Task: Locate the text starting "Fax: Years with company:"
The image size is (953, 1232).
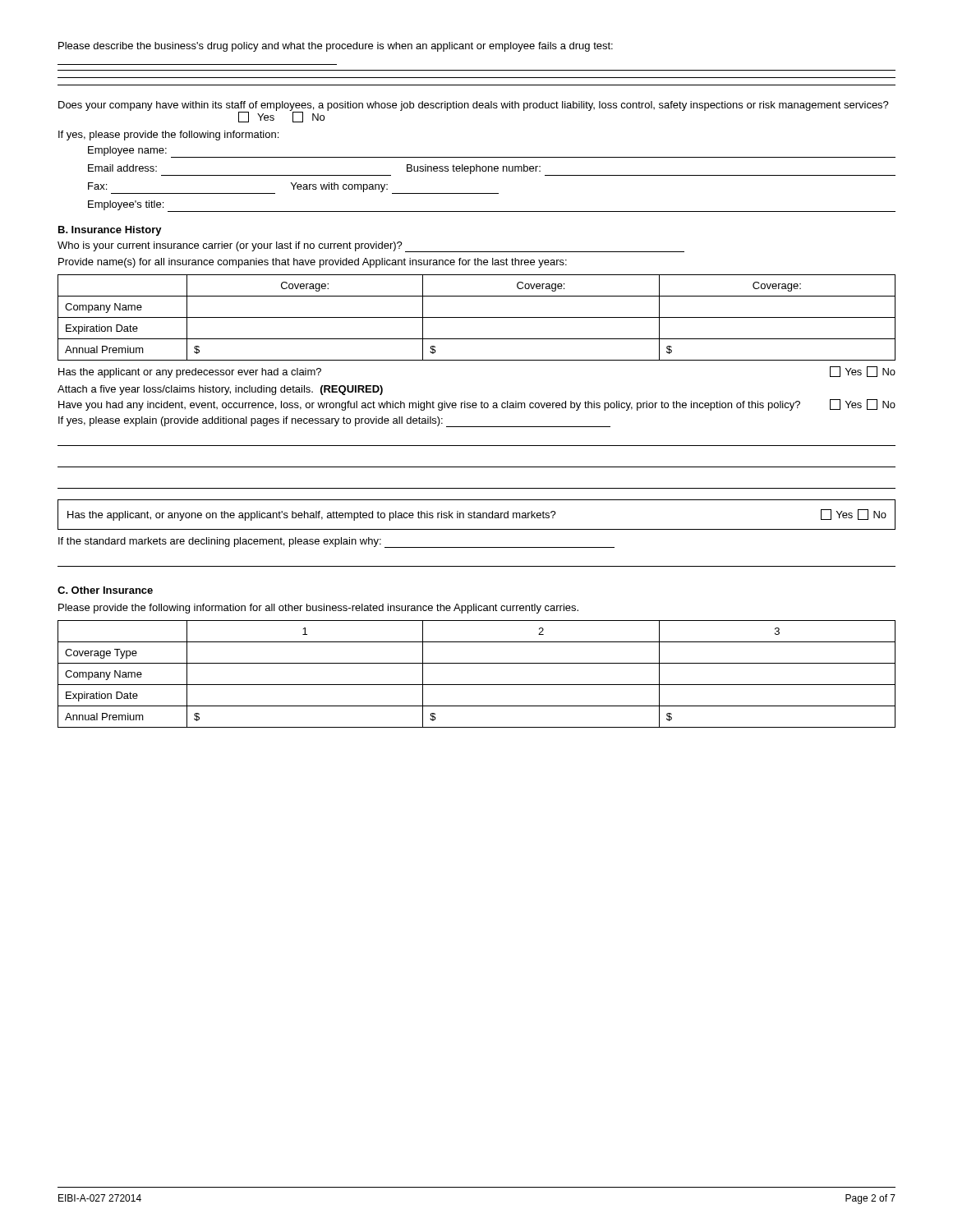Action: 293,187
